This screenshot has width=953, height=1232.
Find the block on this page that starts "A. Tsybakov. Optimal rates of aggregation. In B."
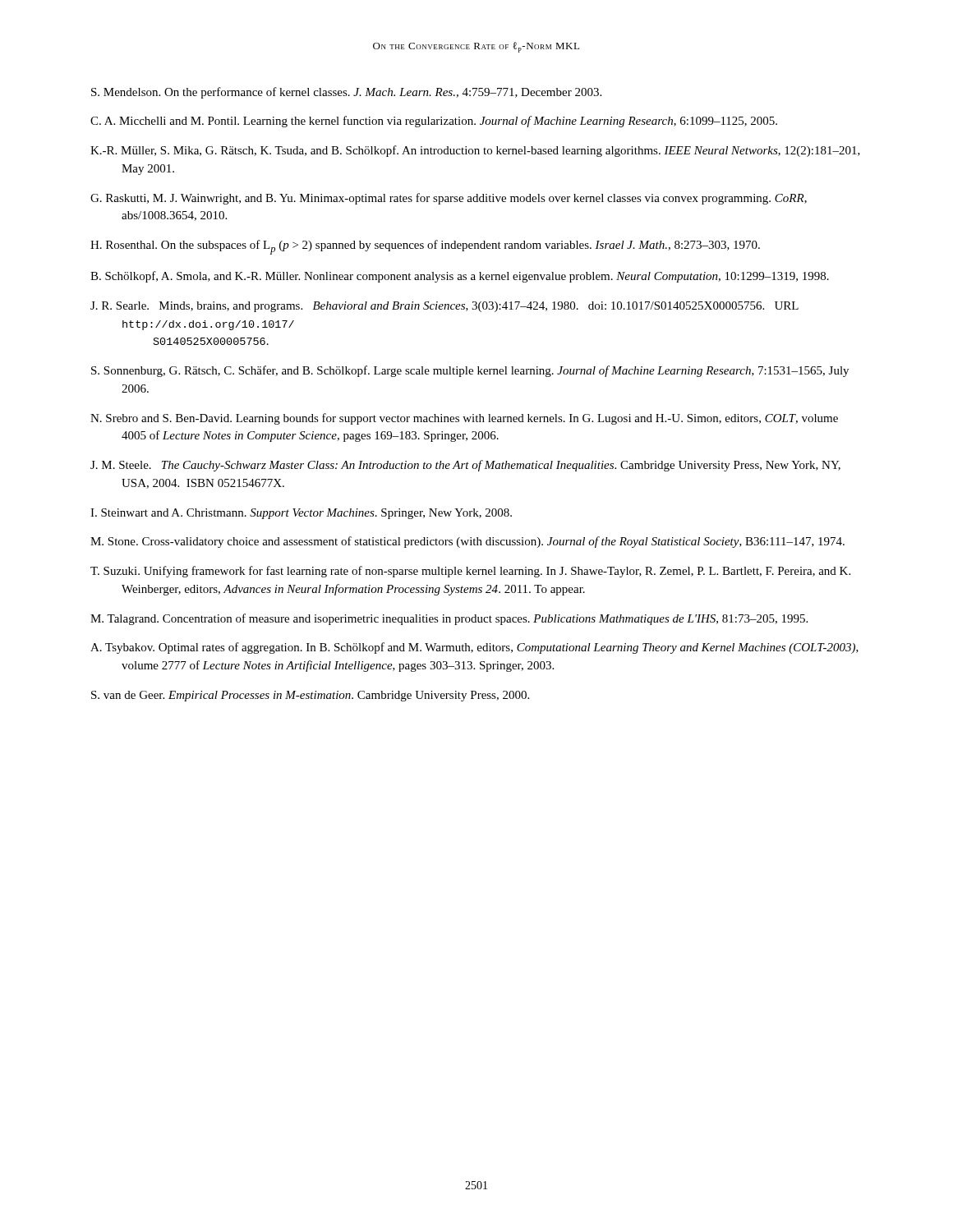tap(474, 657)
